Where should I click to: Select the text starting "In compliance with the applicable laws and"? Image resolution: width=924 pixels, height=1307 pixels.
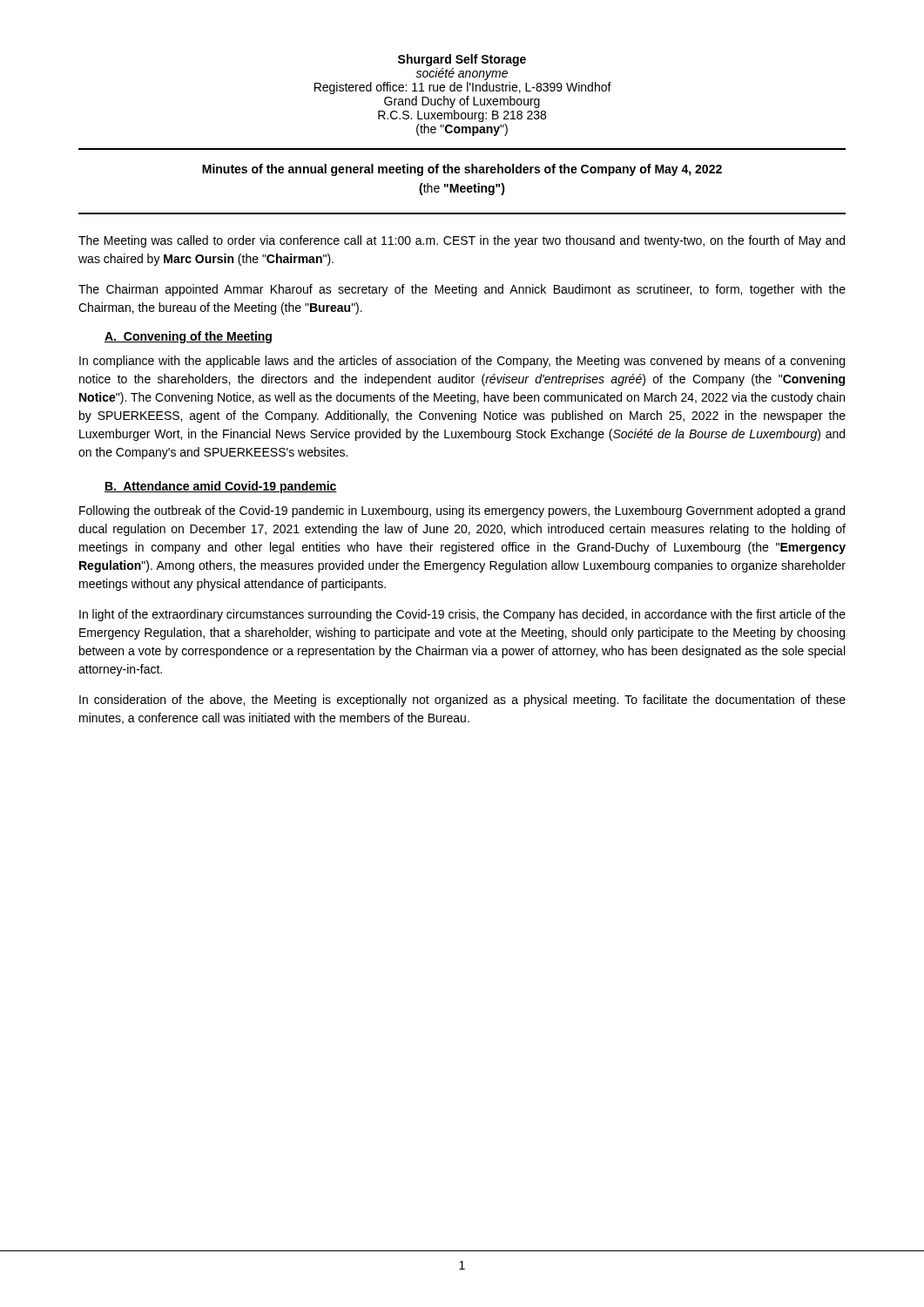coord(462,406)
